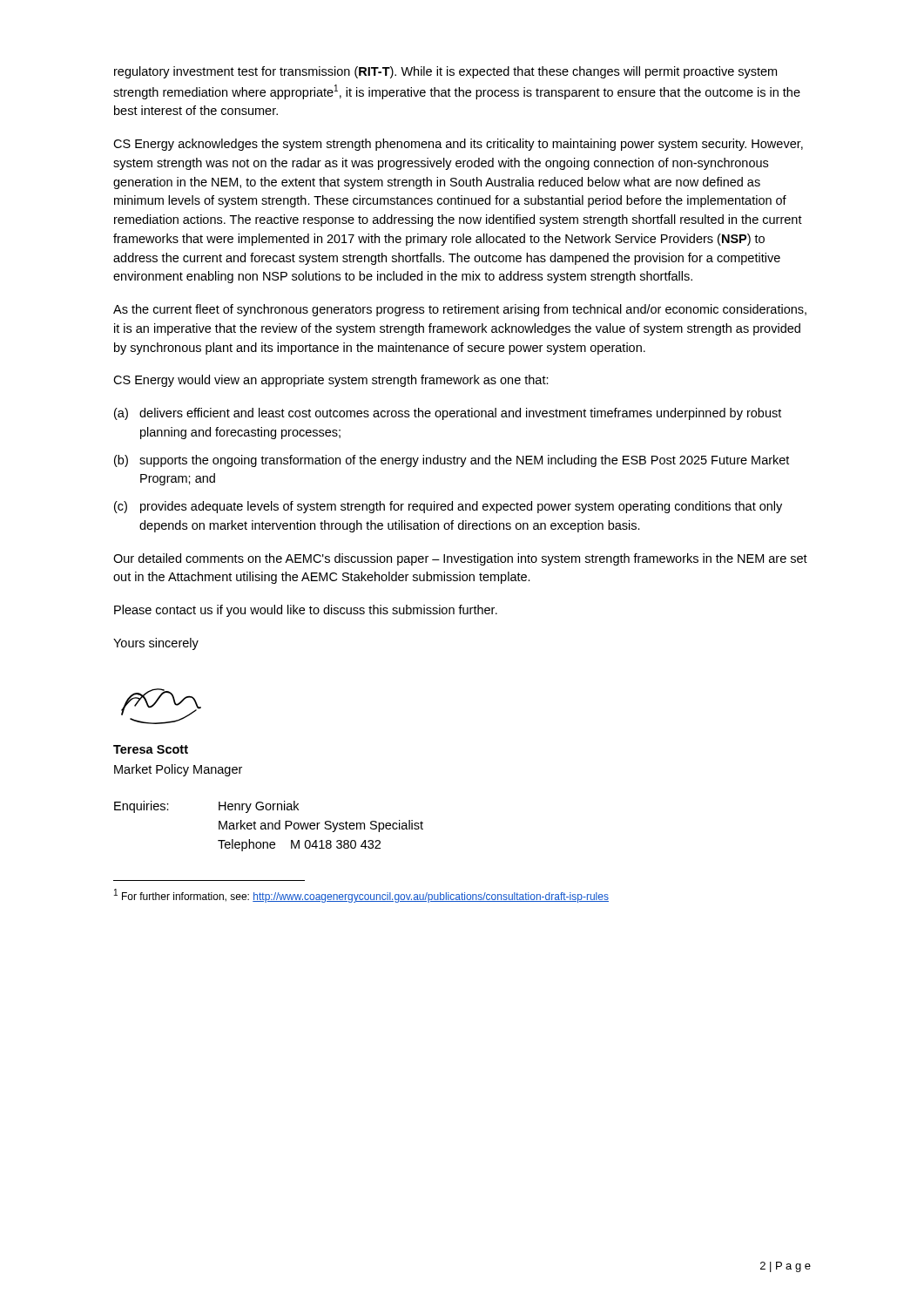Viewport: 924px width, 1307px height.
Task: Click where it says "Yours sincerely"
Action: point(156,644)
